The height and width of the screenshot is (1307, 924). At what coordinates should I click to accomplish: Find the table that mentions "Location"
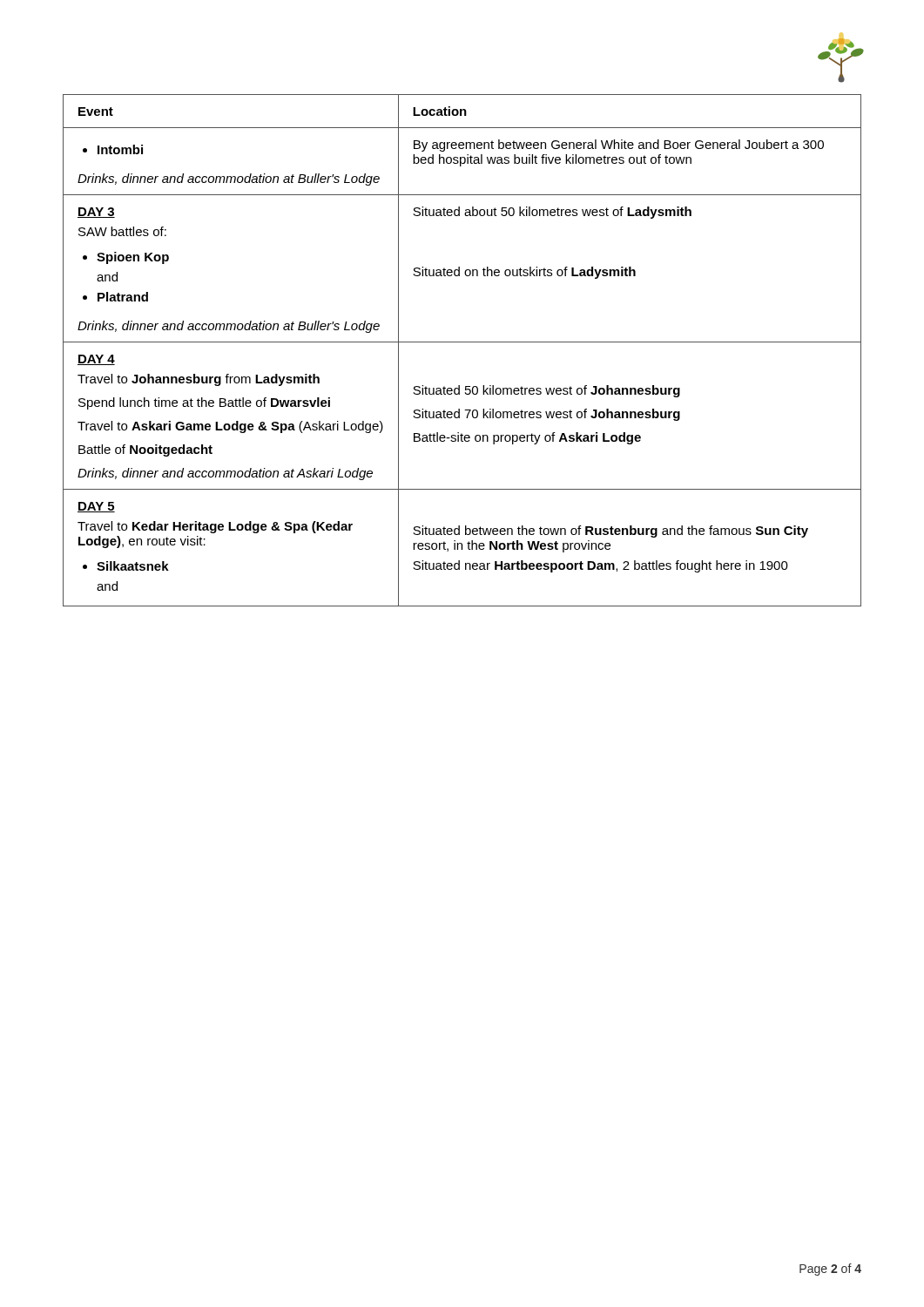click(x=462, y=350)
